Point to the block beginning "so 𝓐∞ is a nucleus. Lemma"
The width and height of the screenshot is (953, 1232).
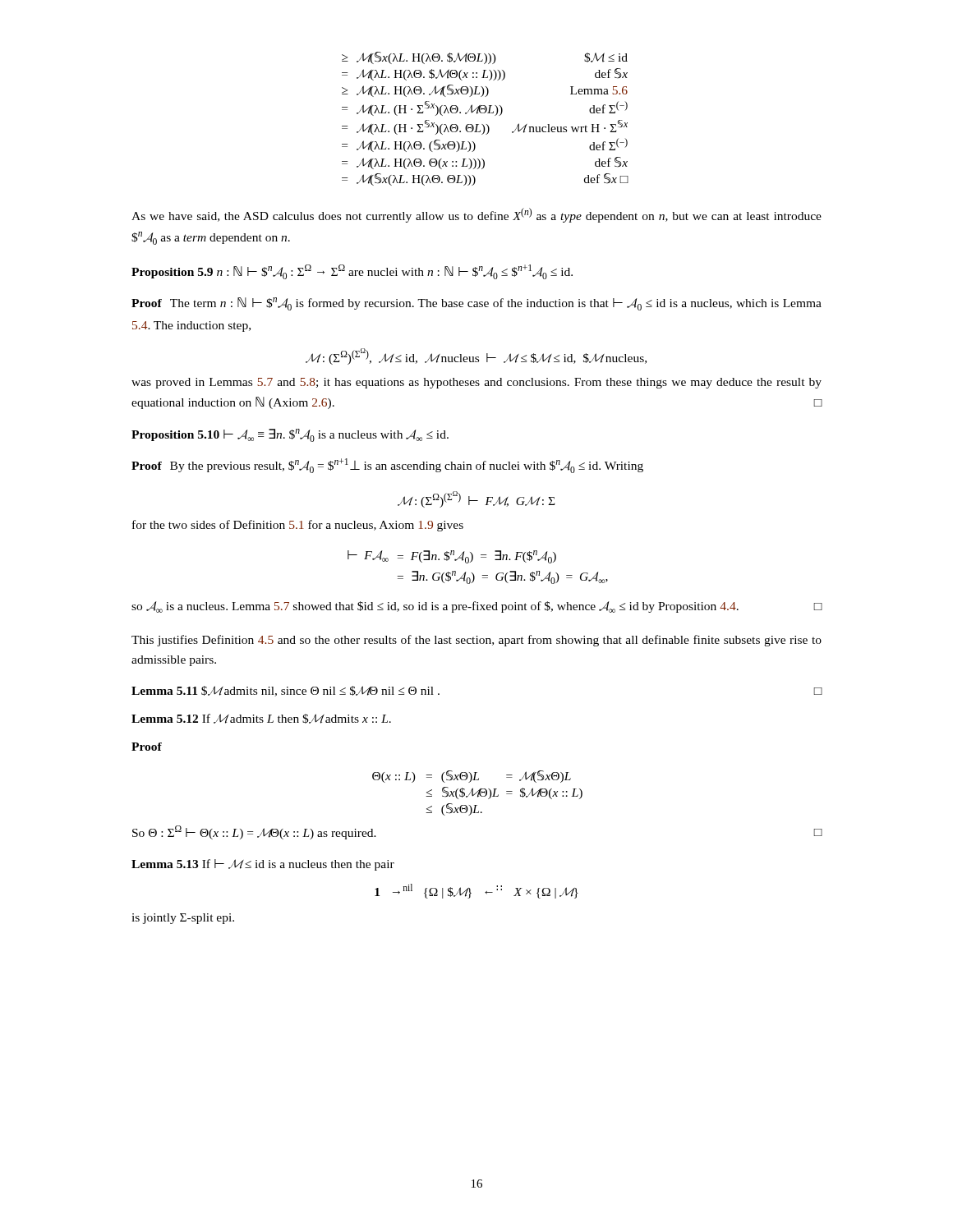[476, 606]
